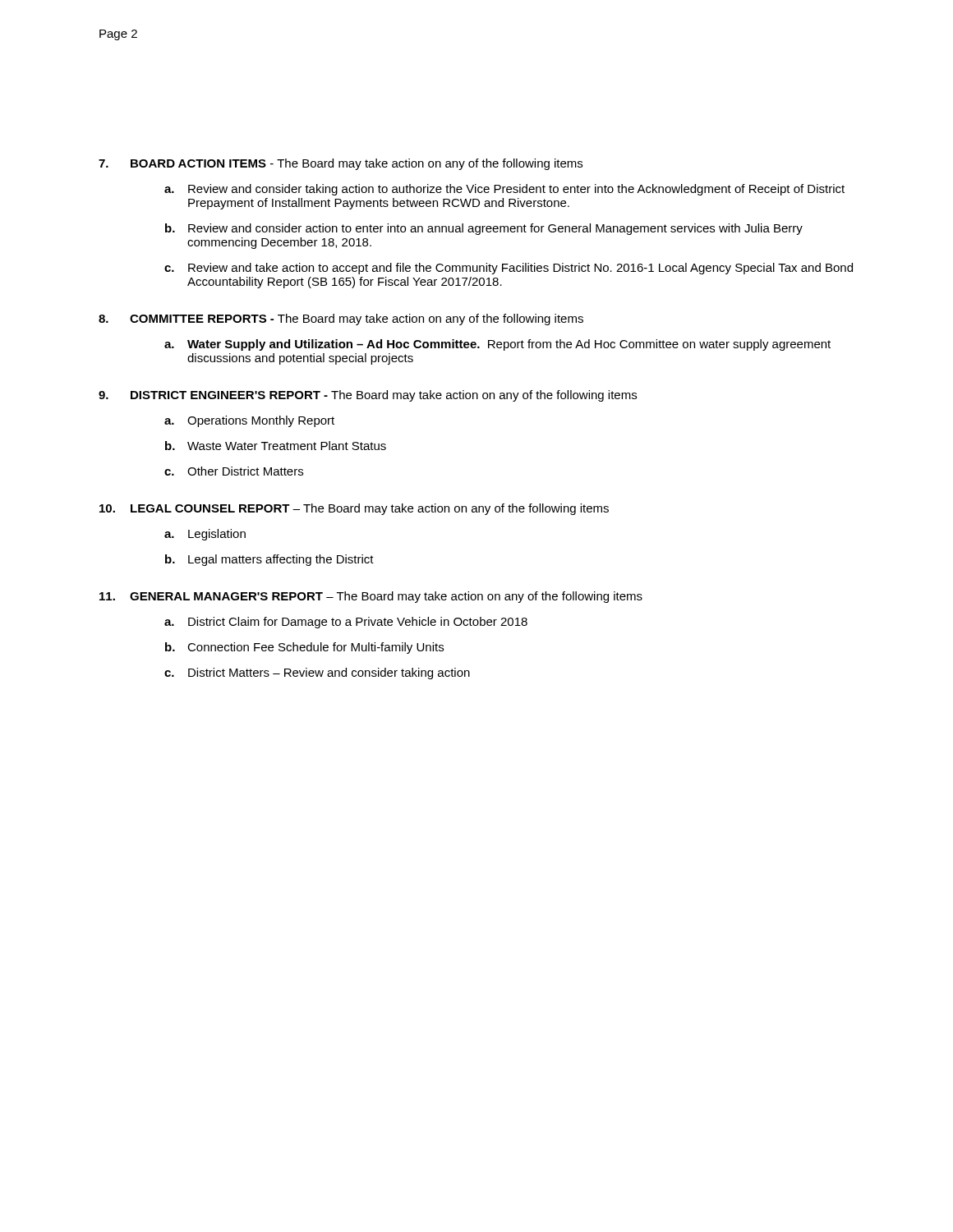Select the text starting "a. Water Supply and Utilization –"
The width and height of the screenshot is (953, 1232).
(x=518, y=351)
